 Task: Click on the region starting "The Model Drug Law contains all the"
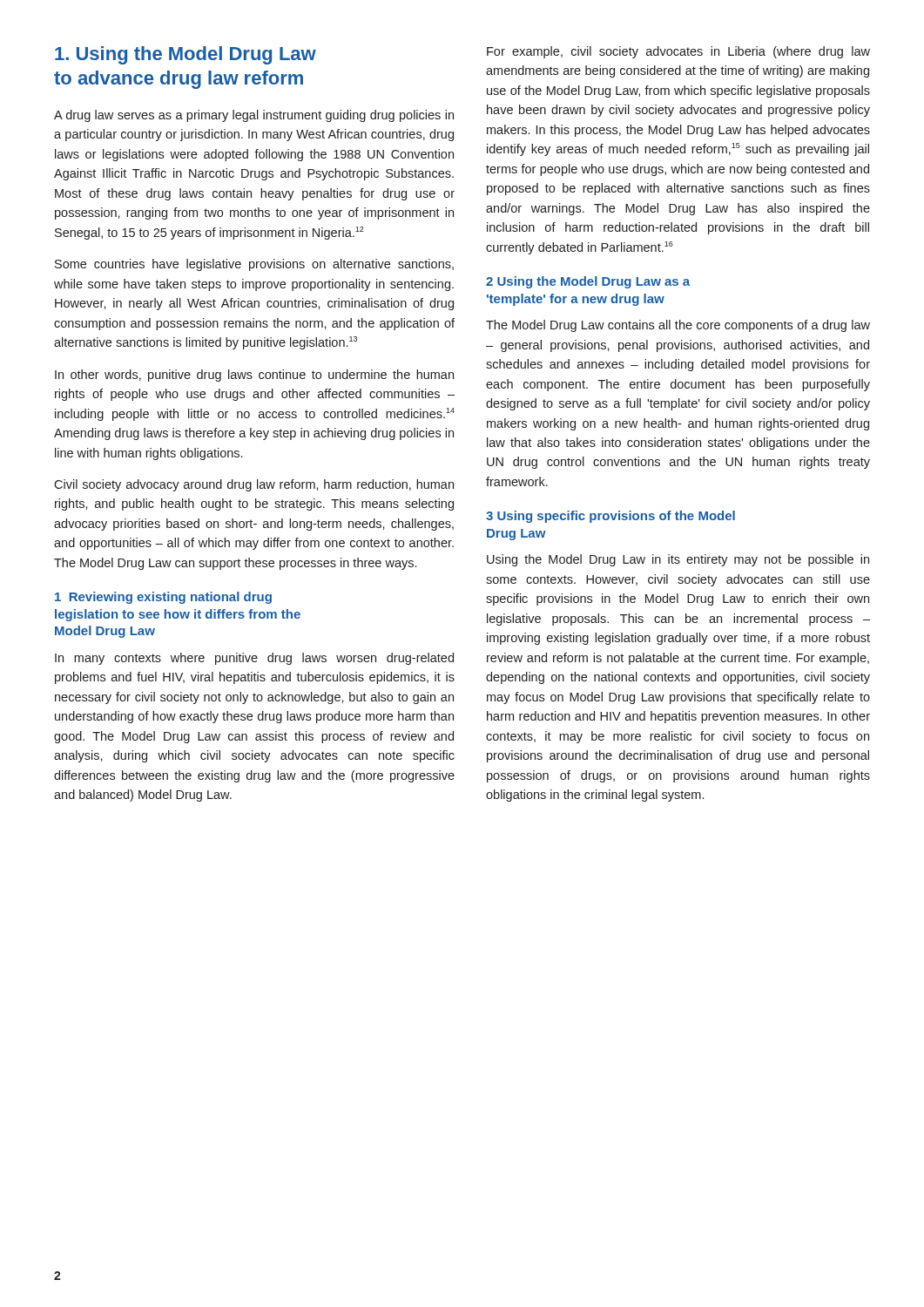point(678,403)
